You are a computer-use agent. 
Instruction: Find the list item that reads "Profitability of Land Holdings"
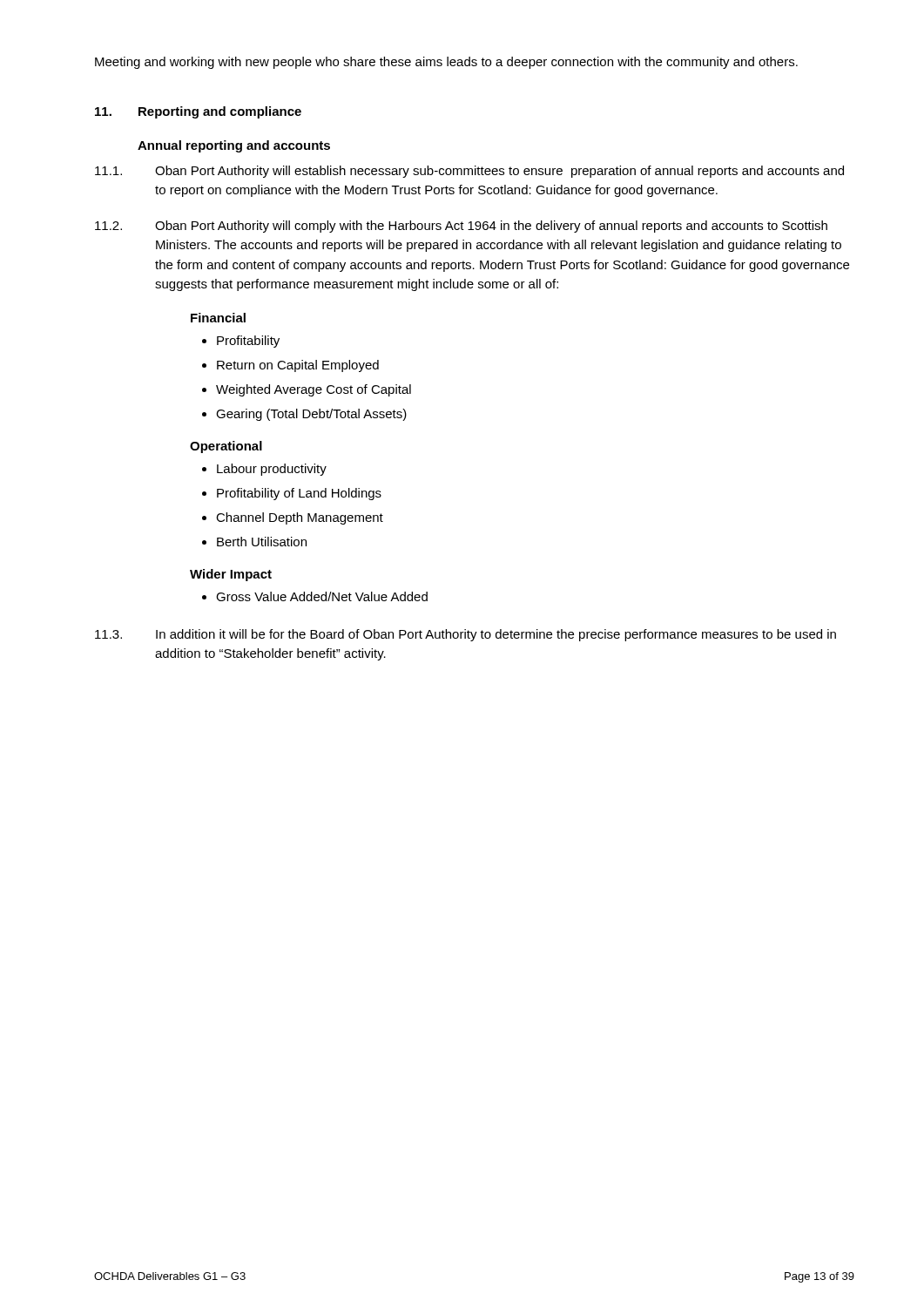pyautogui.click(x=299, y=492)
